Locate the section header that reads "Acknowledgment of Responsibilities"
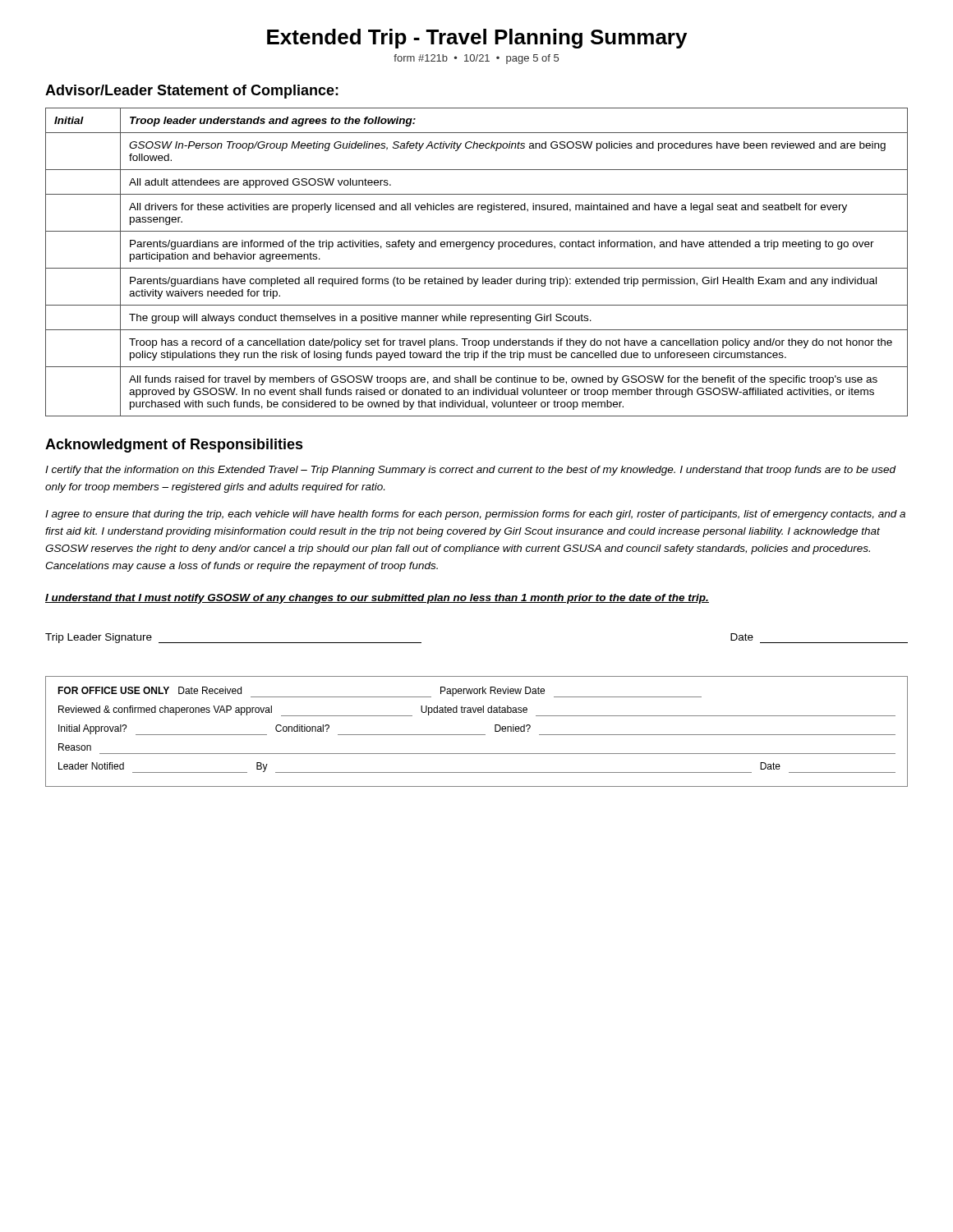This screenshot has height=1232, width=953. click(174, 444)
